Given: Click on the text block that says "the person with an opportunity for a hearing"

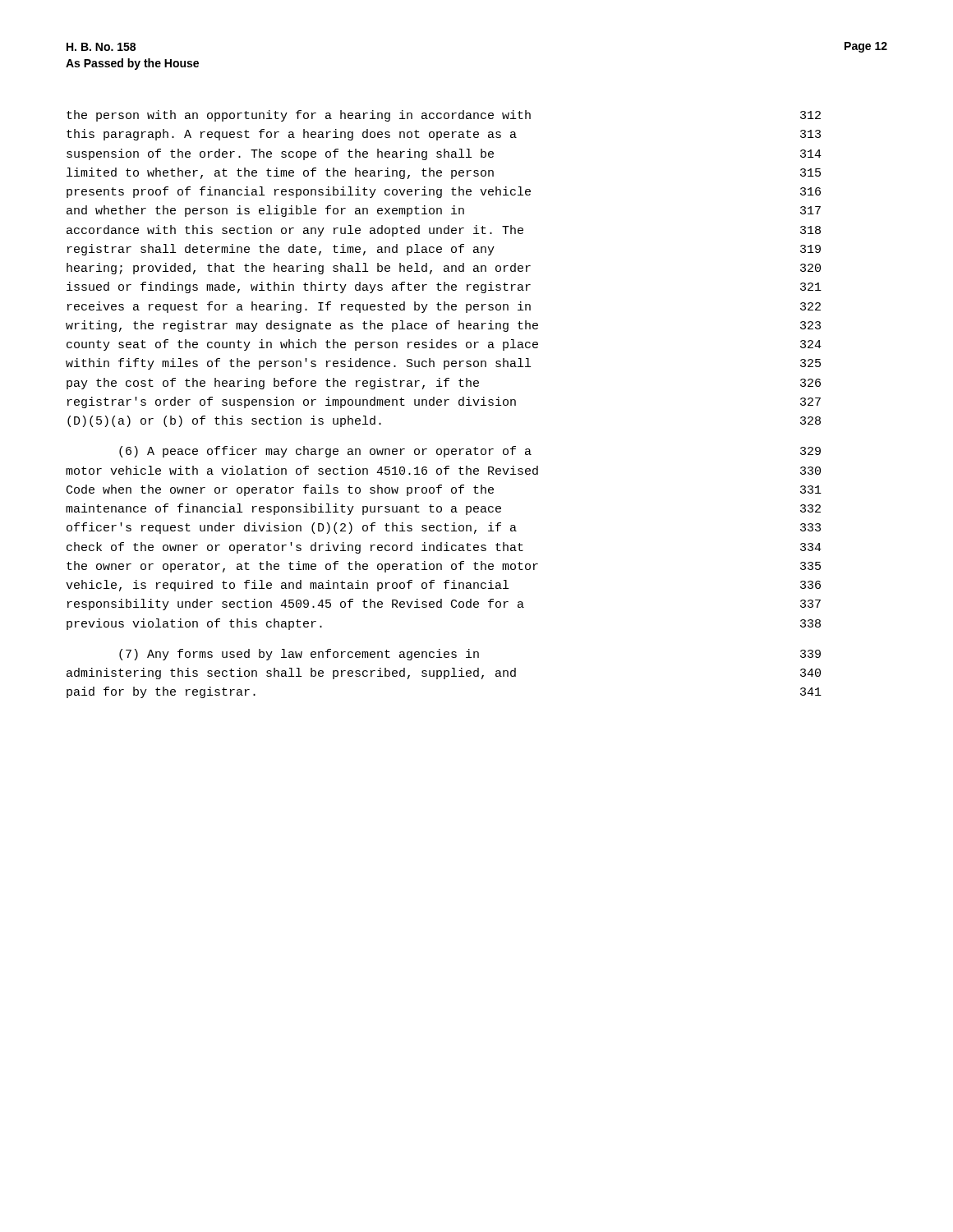Looking at the screenshot, I should point(444,269).
